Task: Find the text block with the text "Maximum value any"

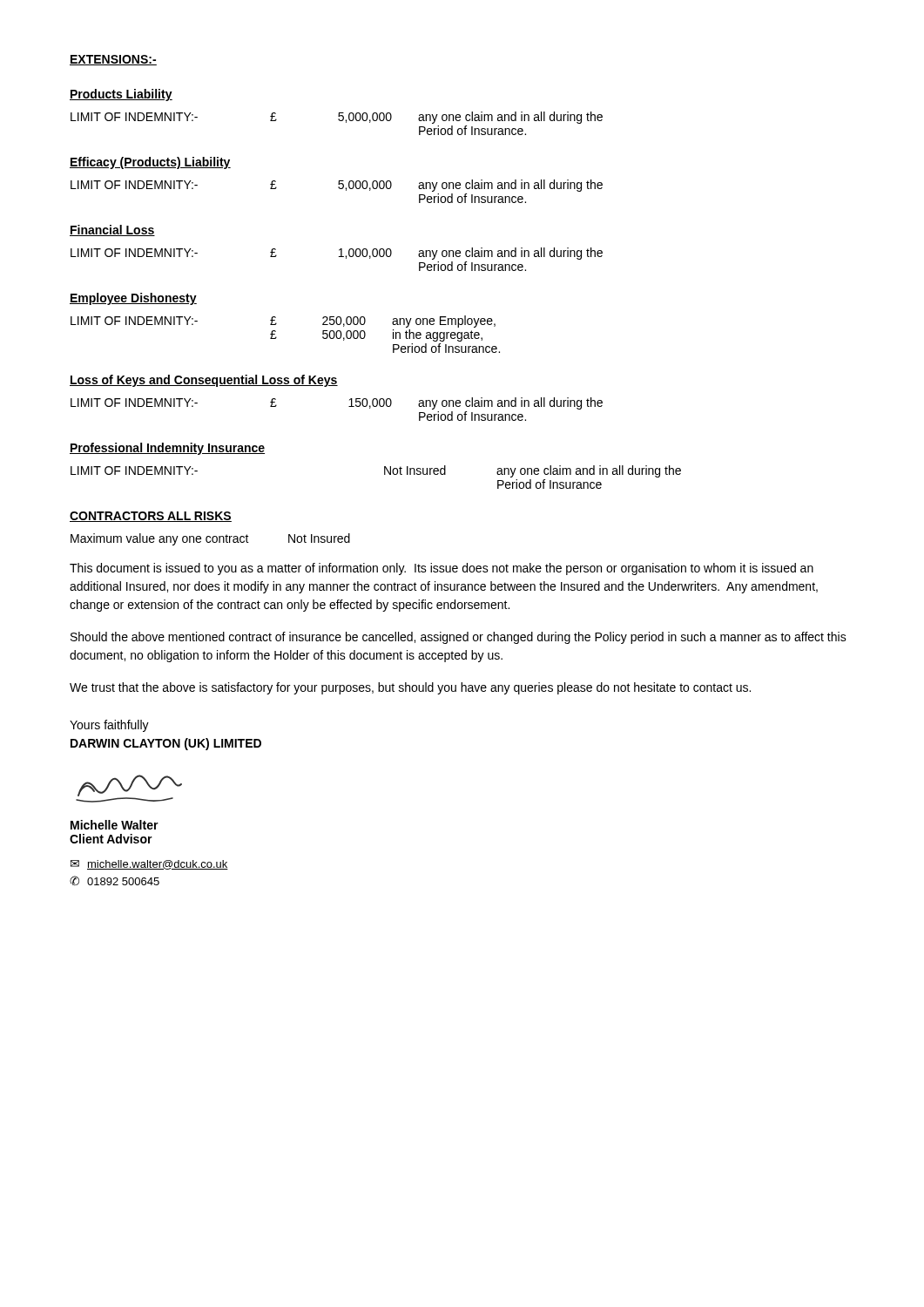Action: [210, 538]
